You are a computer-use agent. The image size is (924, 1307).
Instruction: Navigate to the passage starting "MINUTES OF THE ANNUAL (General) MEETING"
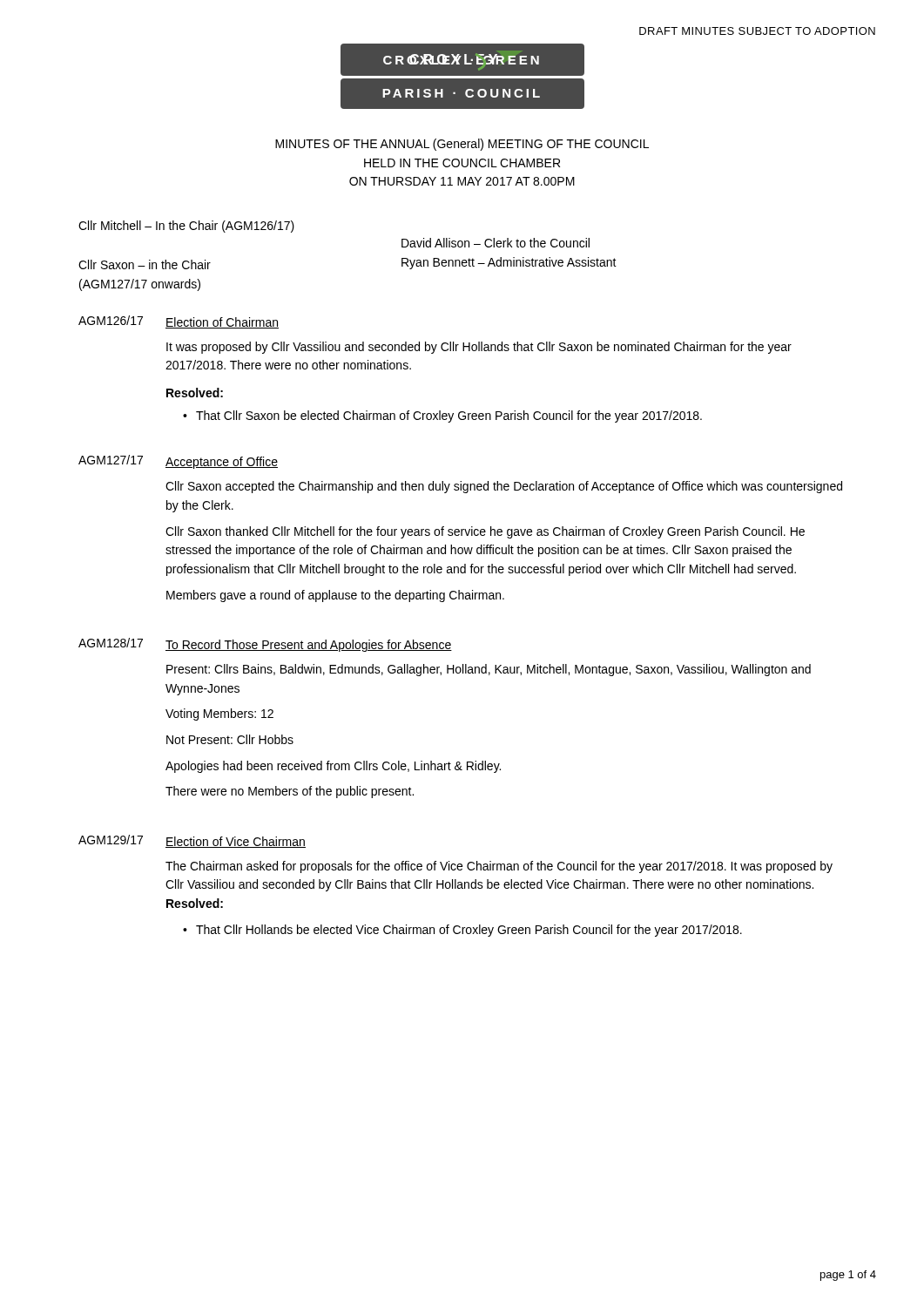pyautogui.click(x=462, y=163)
